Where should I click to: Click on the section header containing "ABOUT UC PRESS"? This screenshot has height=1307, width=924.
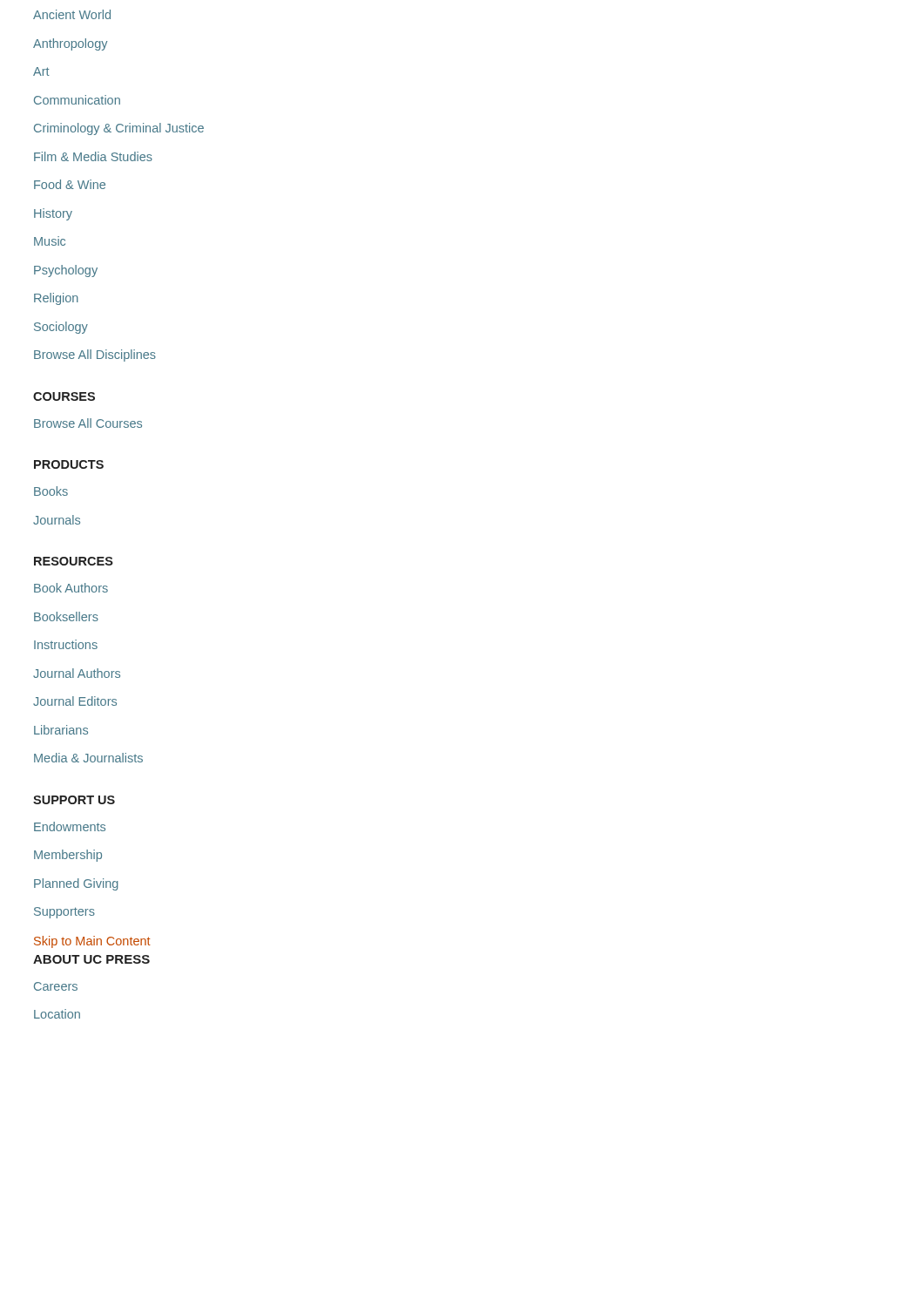coord(91,959)
